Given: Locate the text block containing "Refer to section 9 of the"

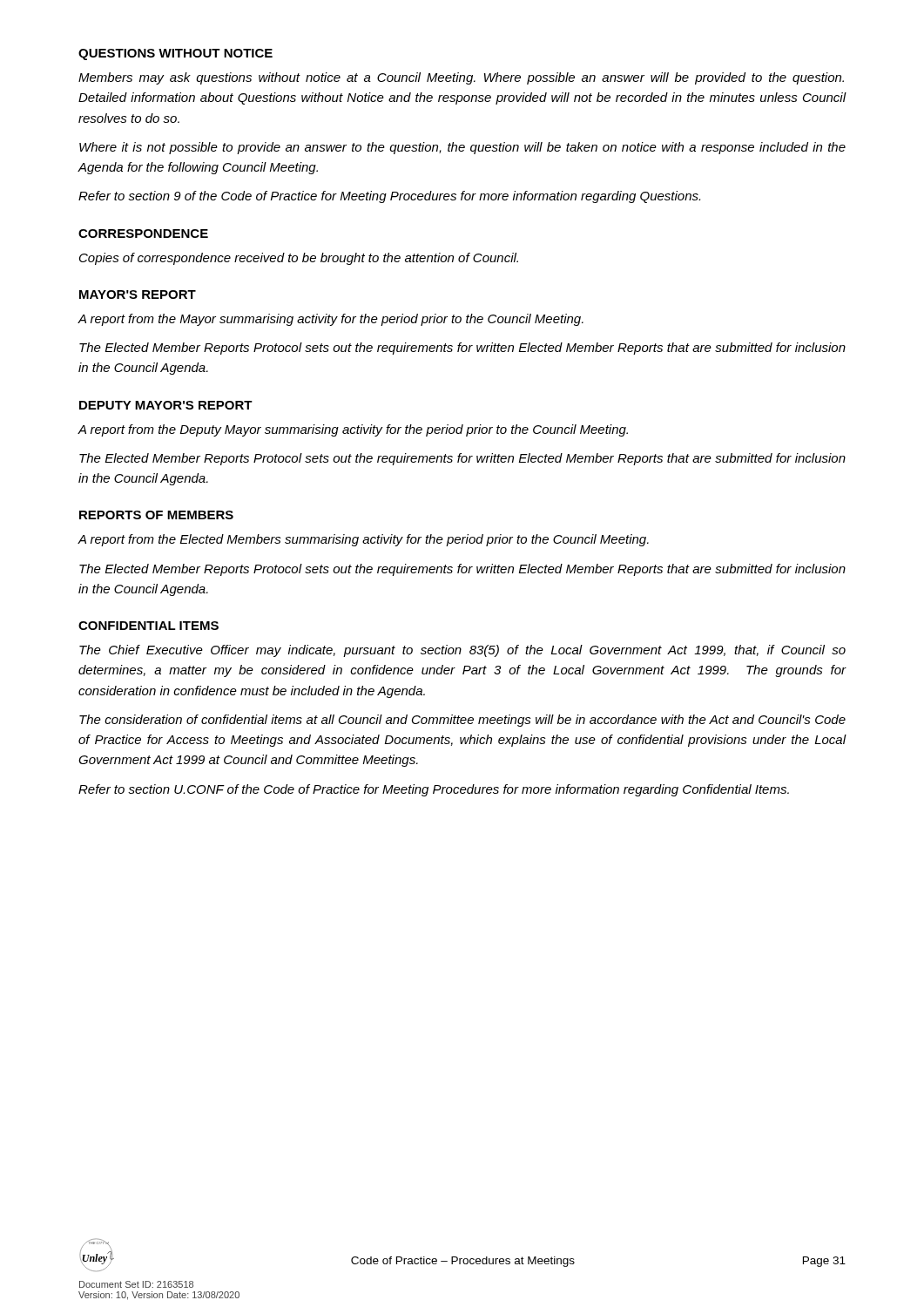Looking at the screenshot, I should click(x=390, y=196).
